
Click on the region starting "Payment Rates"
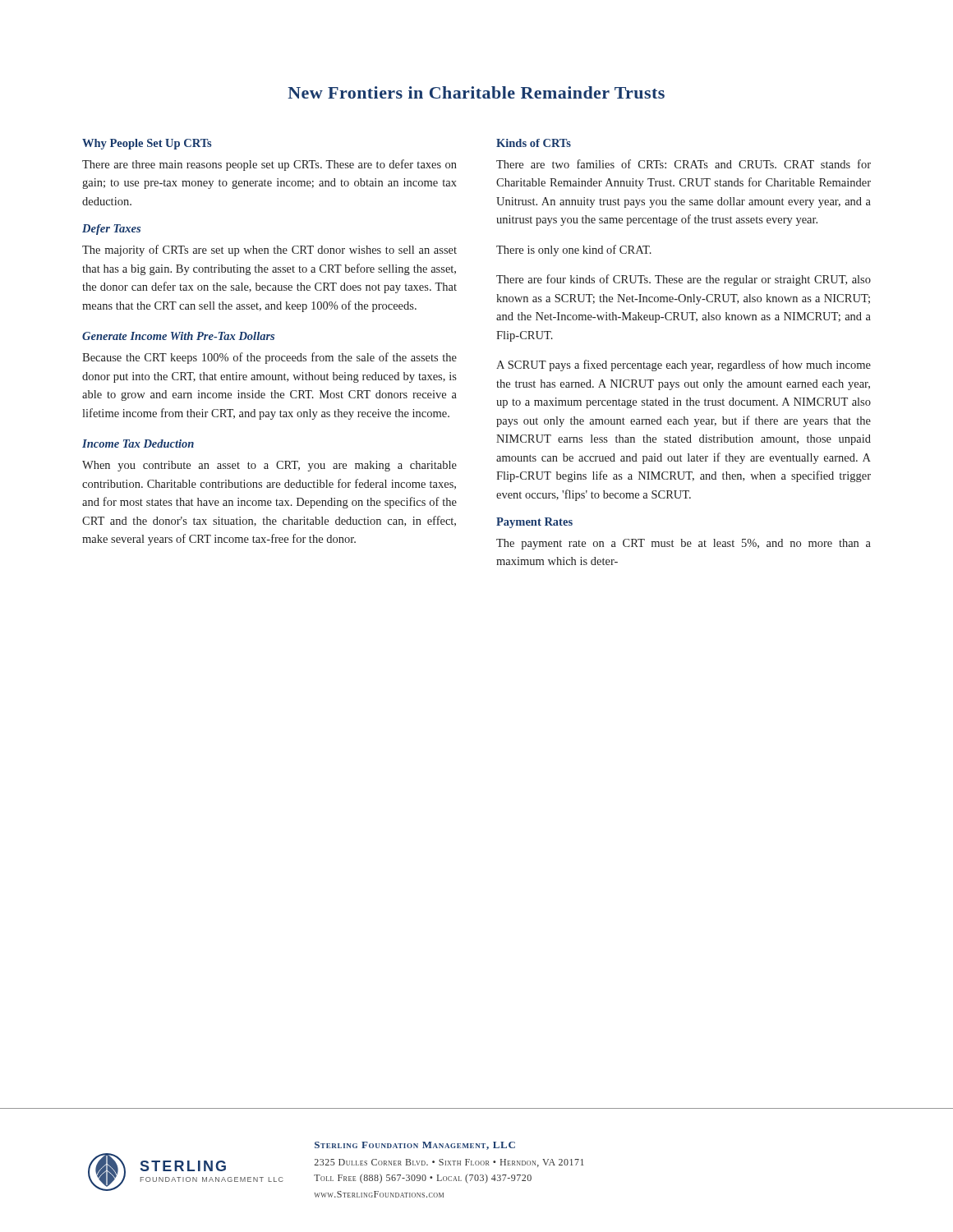534,522
